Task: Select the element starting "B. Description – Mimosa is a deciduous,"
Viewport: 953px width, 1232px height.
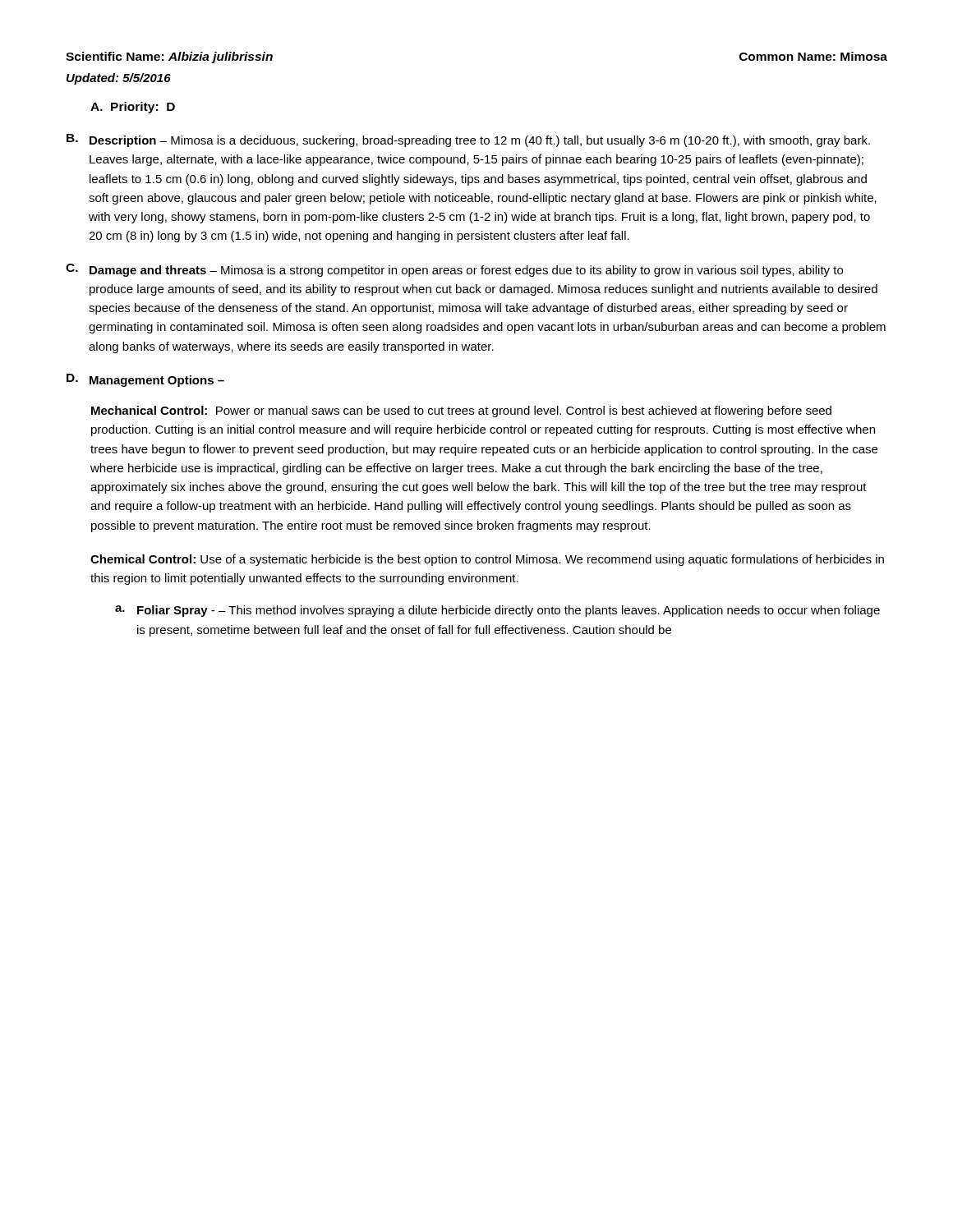Action: point(476,188)
